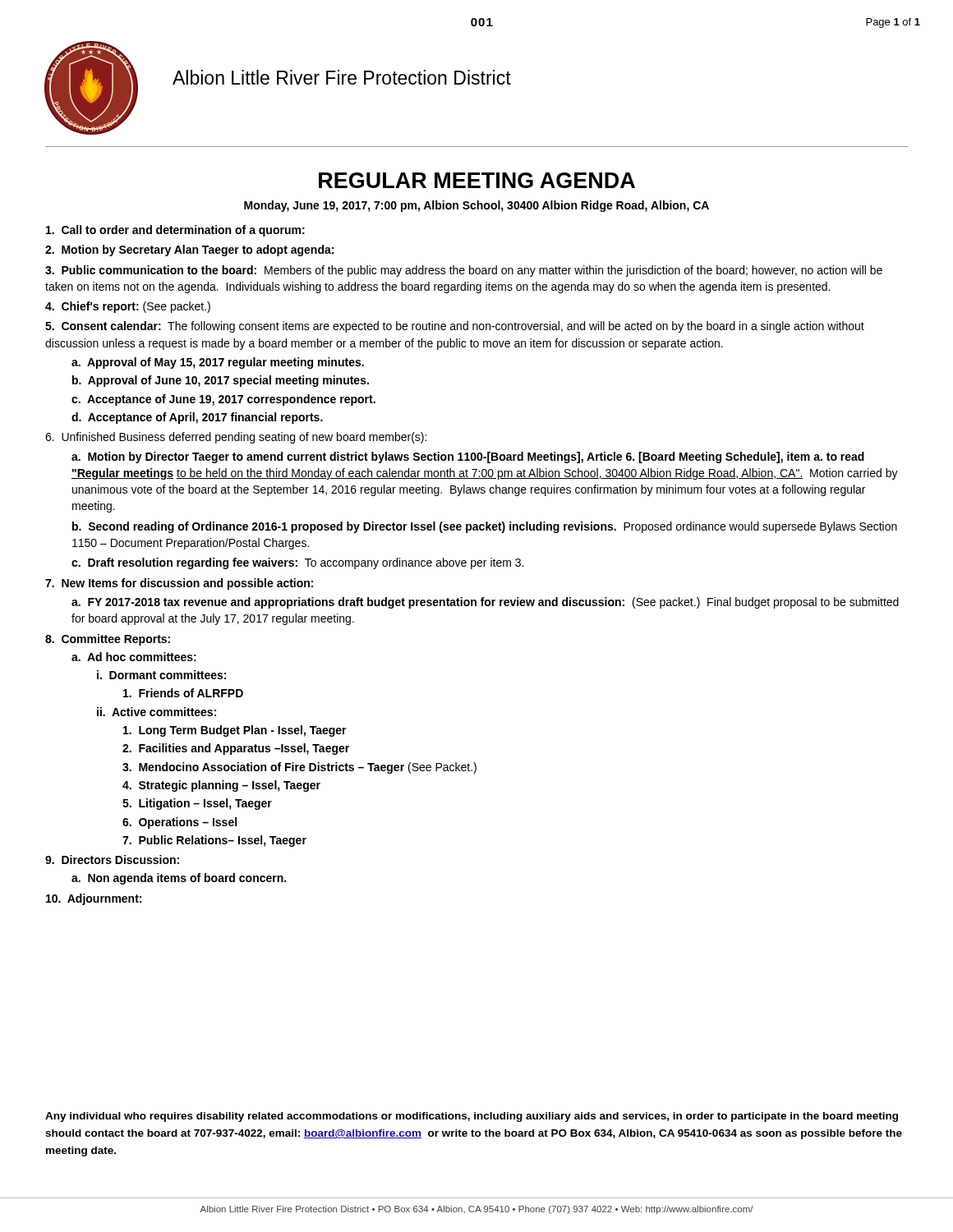Where is the passage that starts "9. Directors Discussion: a. Non agenda"?
The width and height of the screenshot is (953, 1232).
(112, 860)
